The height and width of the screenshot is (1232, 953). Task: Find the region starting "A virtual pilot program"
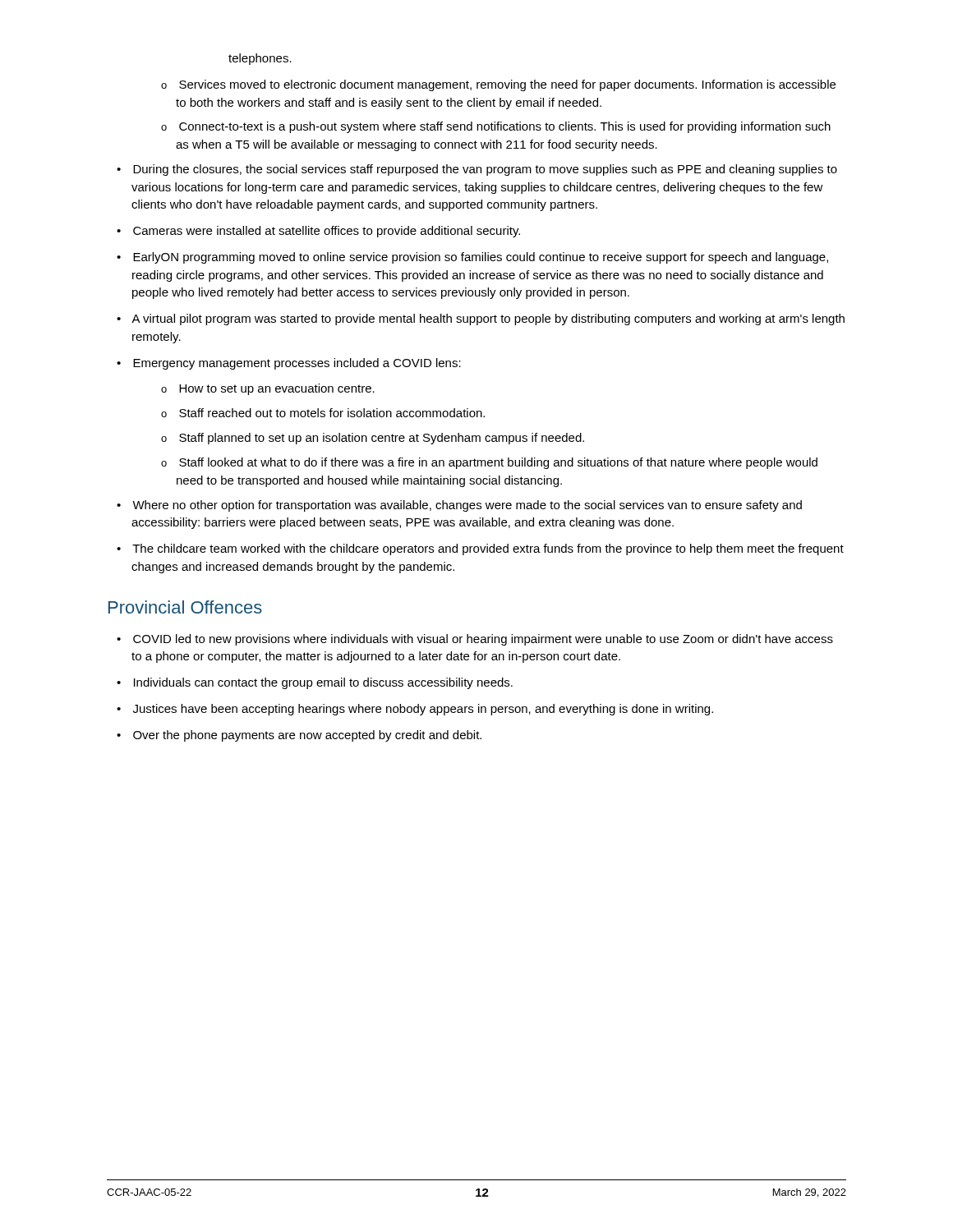click(x=487, y=327)
